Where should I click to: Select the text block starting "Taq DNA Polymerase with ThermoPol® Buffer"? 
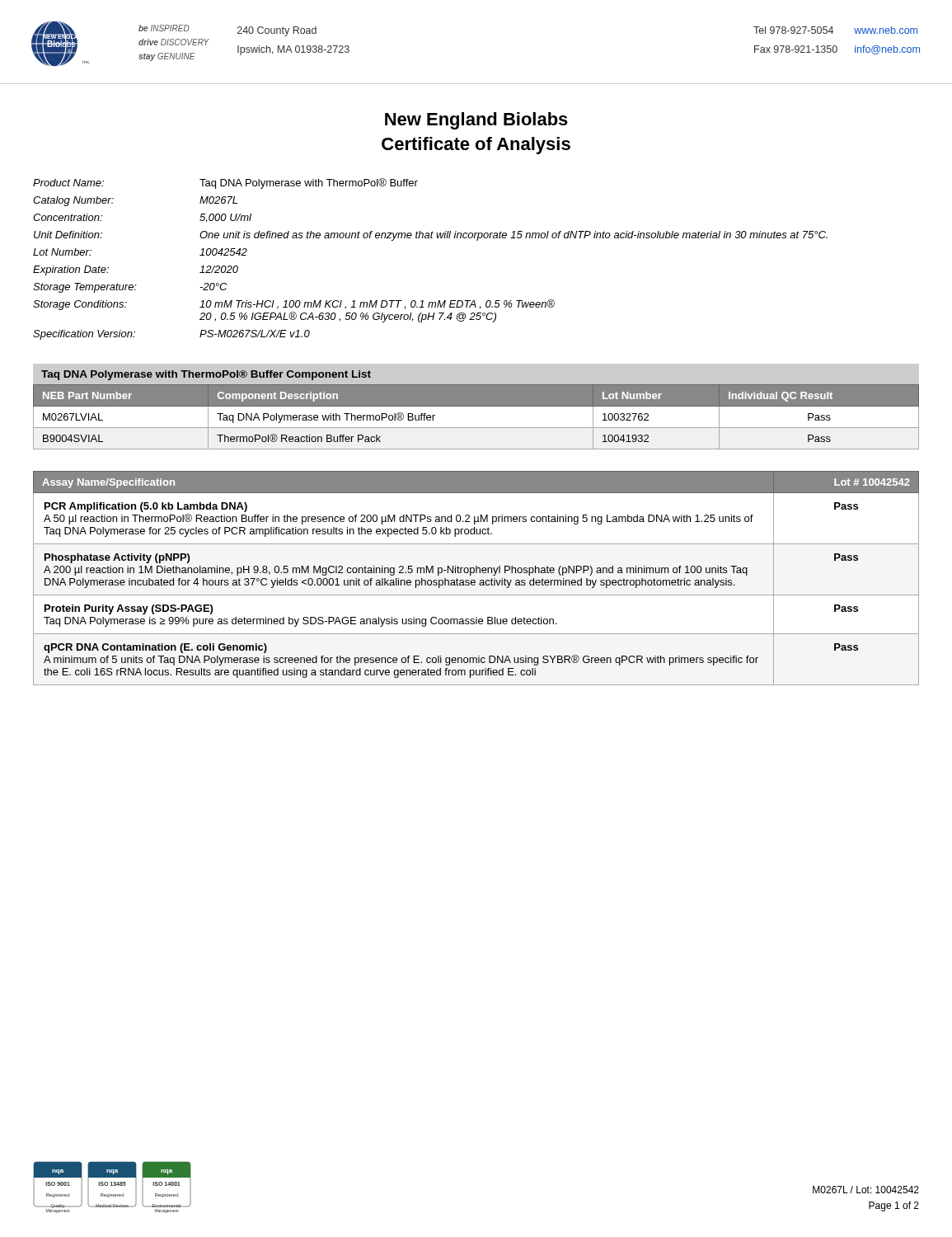tap(206, 374)
